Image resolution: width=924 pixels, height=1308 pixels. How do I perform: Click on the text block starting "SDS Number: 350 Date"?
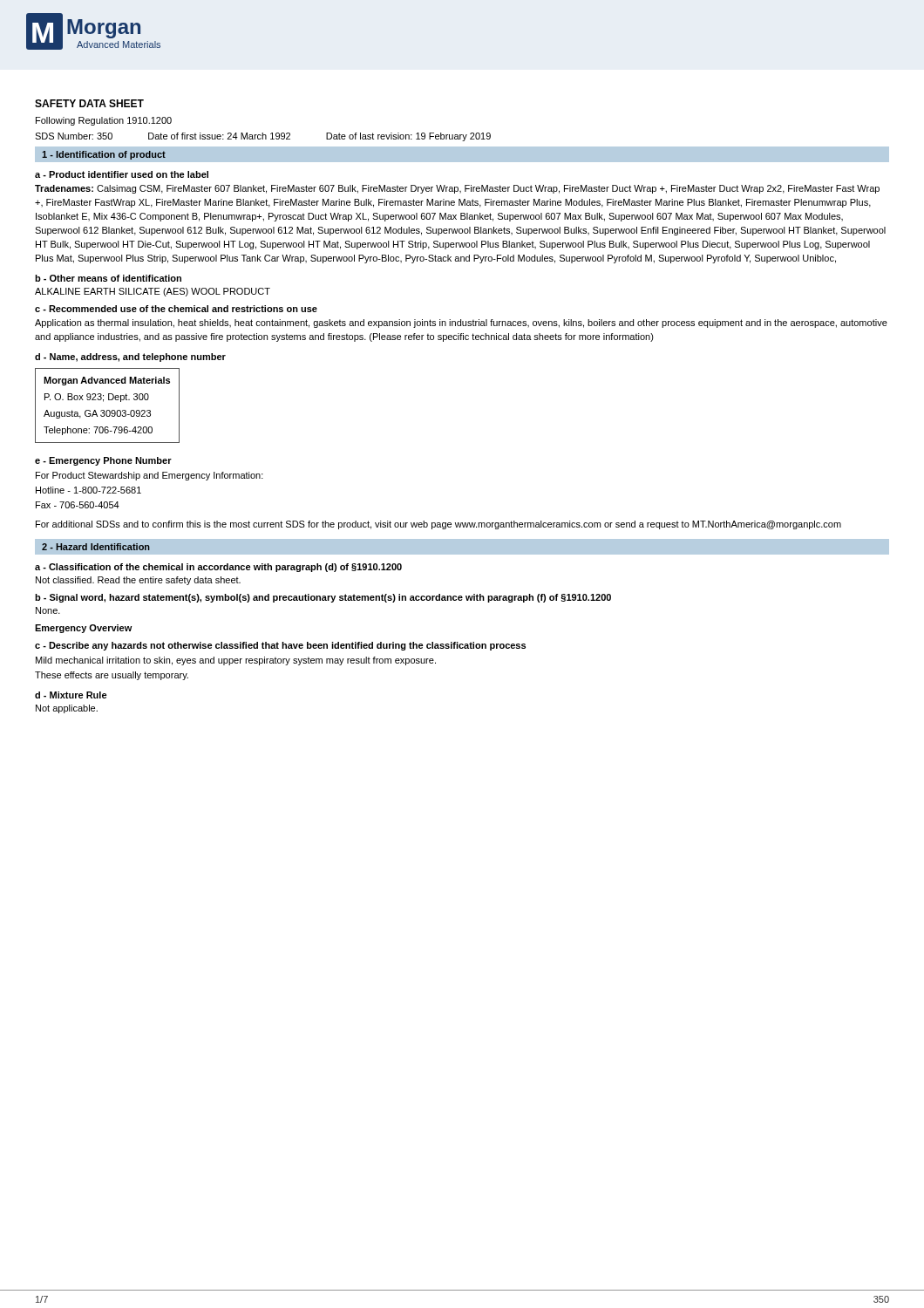pyautogui.click(x=263, y=136)
